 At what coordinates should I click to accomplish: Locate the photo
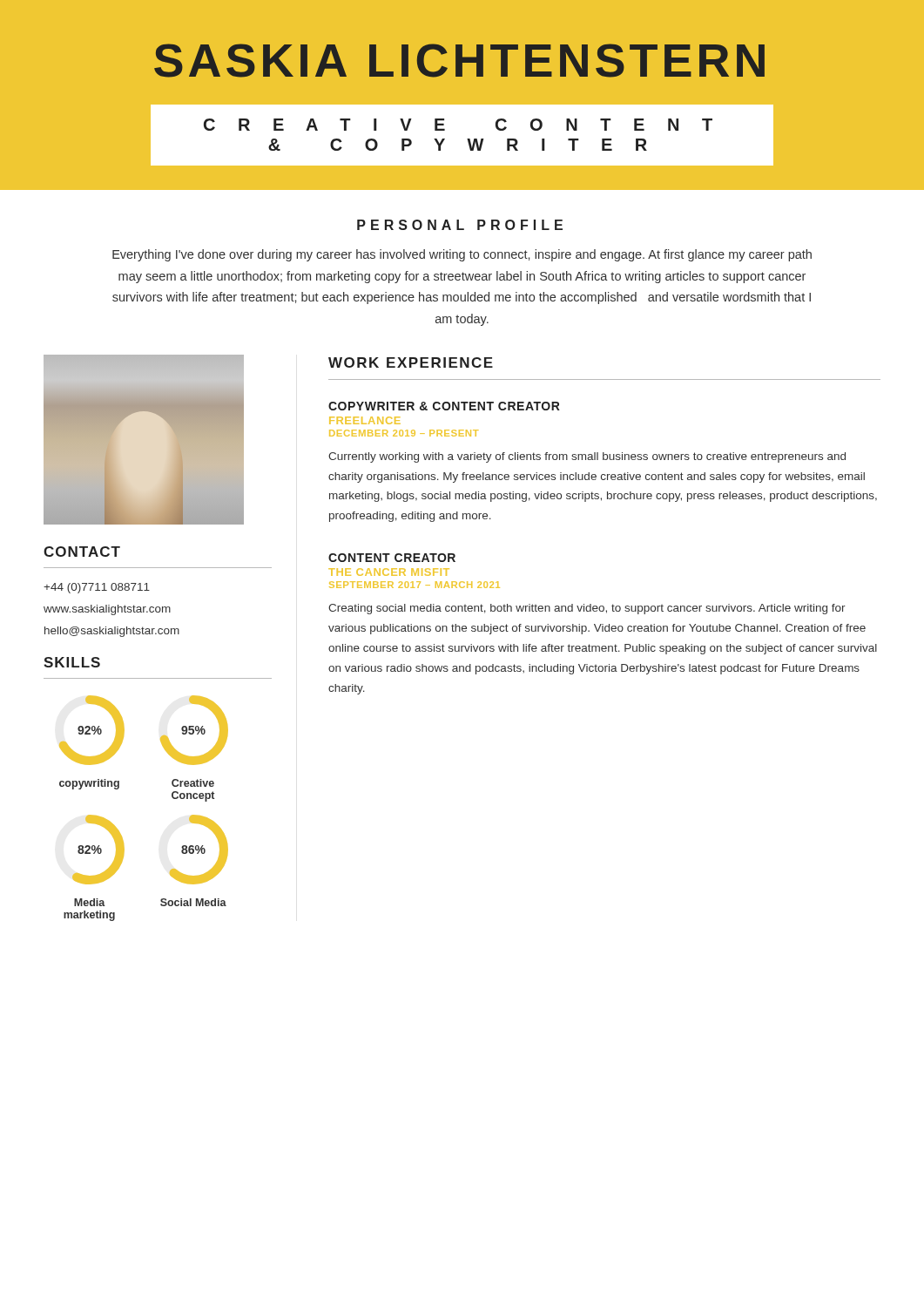[x=144, y=439]
